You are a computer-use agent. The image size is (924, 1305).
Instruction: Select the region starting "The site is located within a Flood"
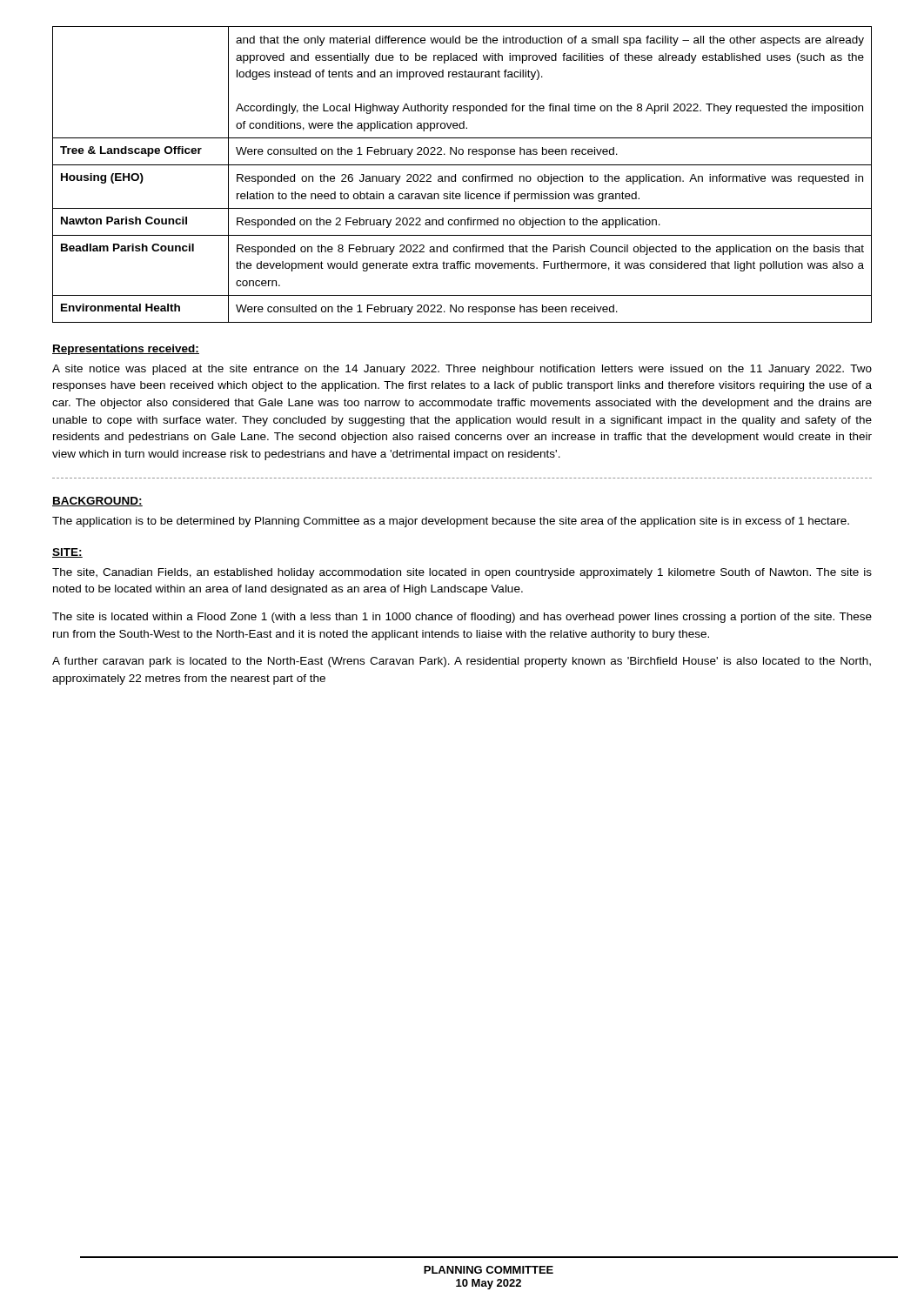(x=462, y=625)
